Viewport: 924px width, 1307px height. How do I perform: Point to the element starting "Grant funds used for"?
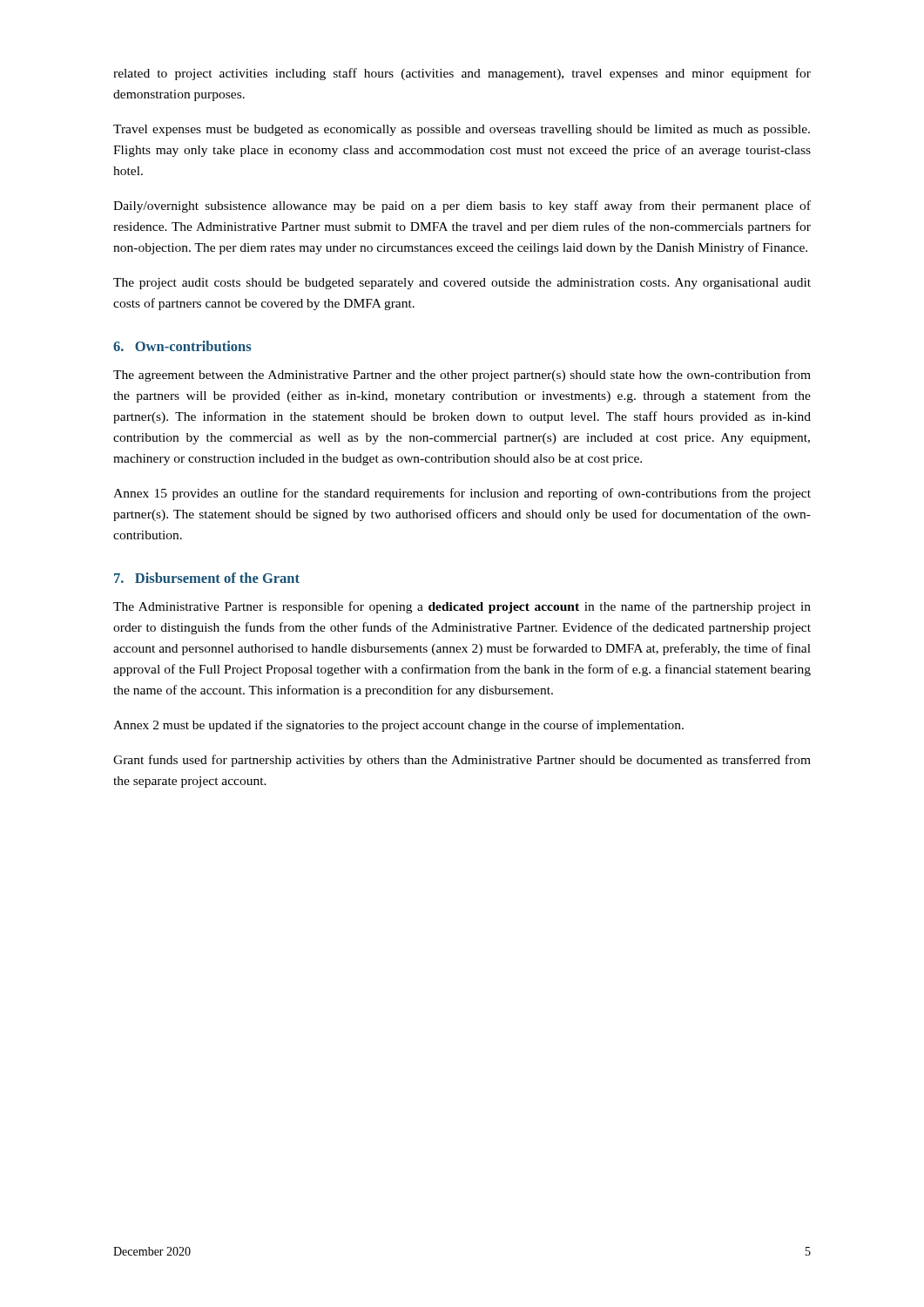tap(462, 770)
